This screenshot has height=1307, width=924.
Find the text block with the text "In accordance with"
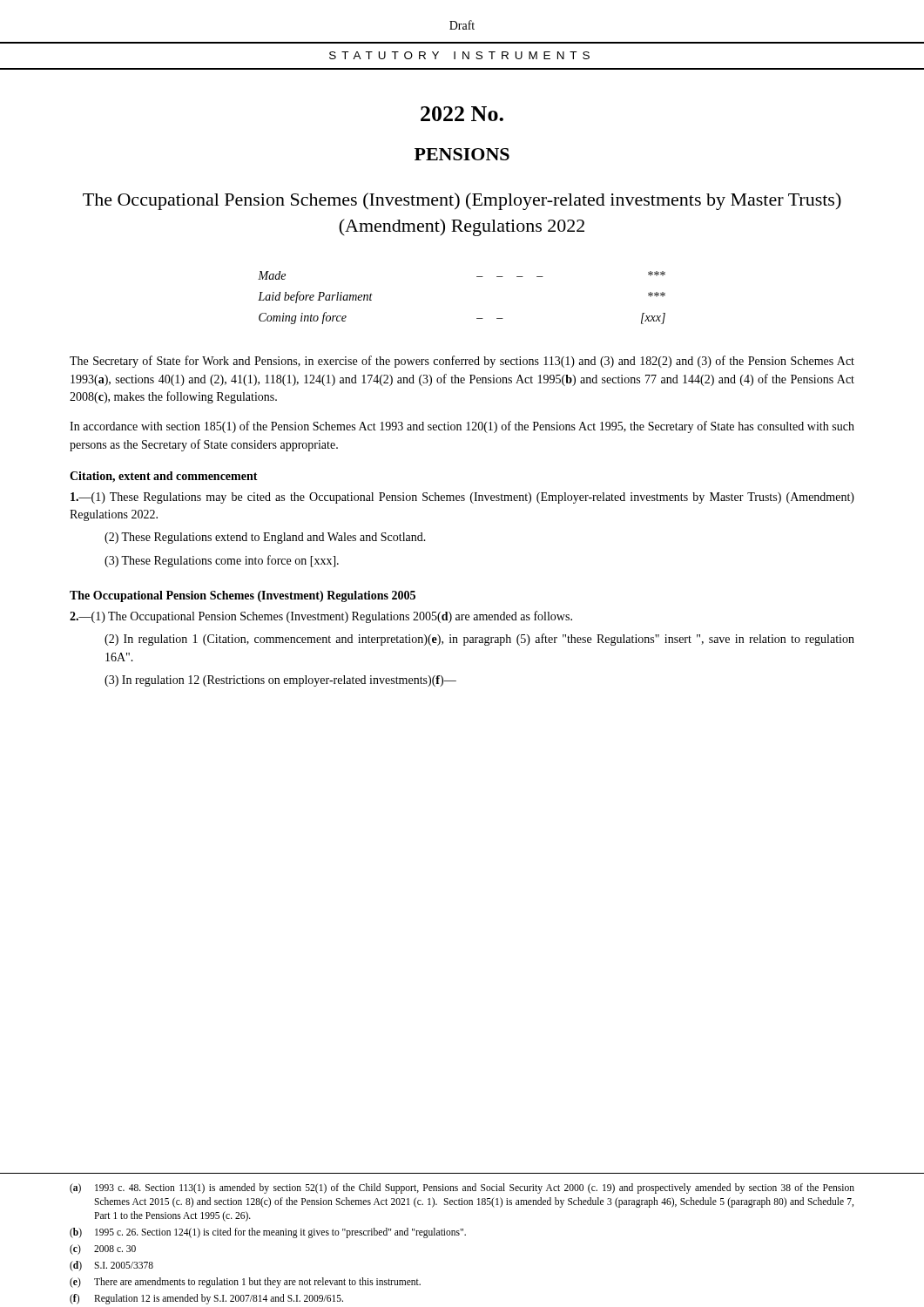coord(462,436)
